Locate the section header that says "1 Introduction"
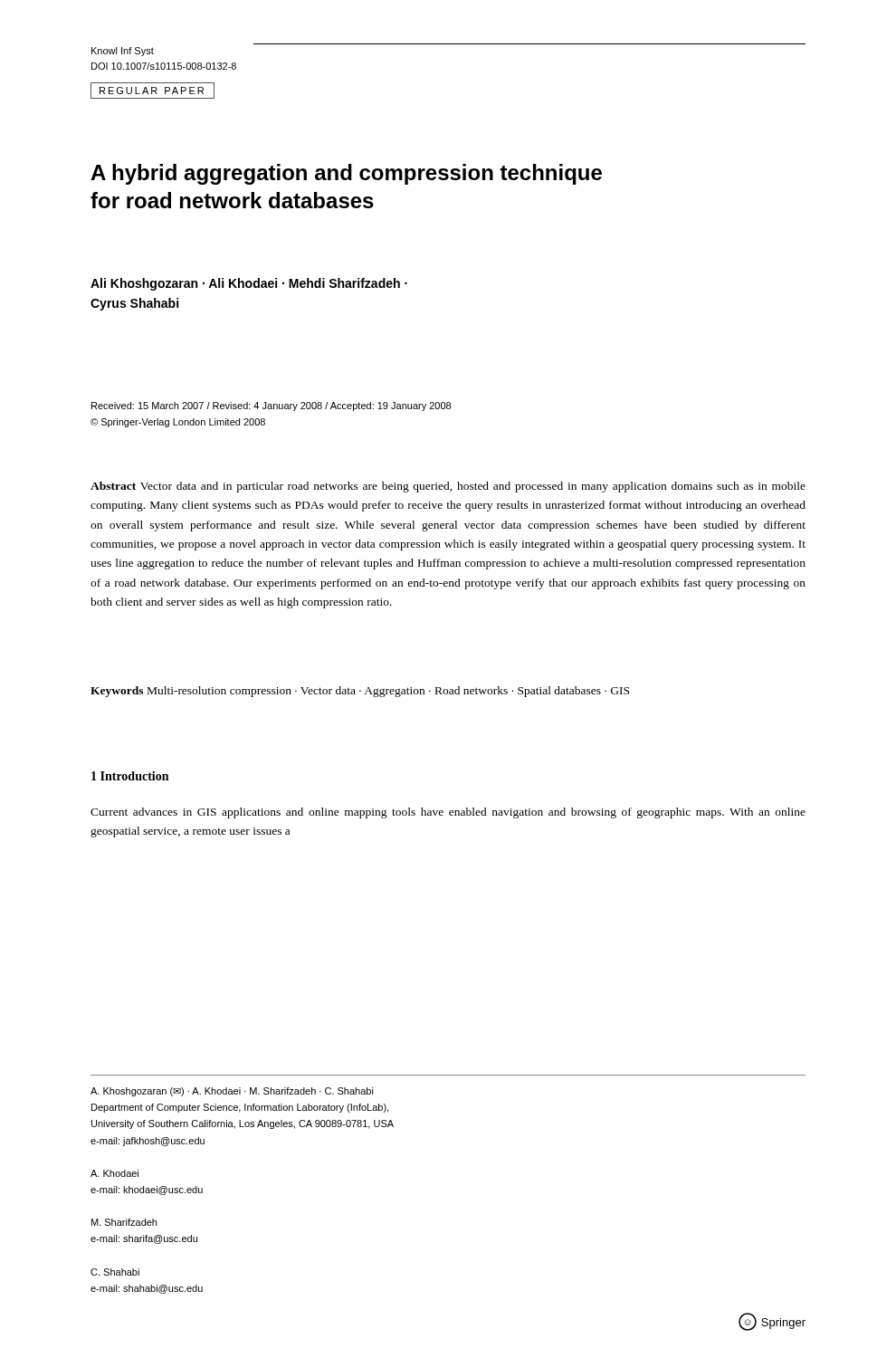This screenshot has height=1358, width=896. coord(130,776)
